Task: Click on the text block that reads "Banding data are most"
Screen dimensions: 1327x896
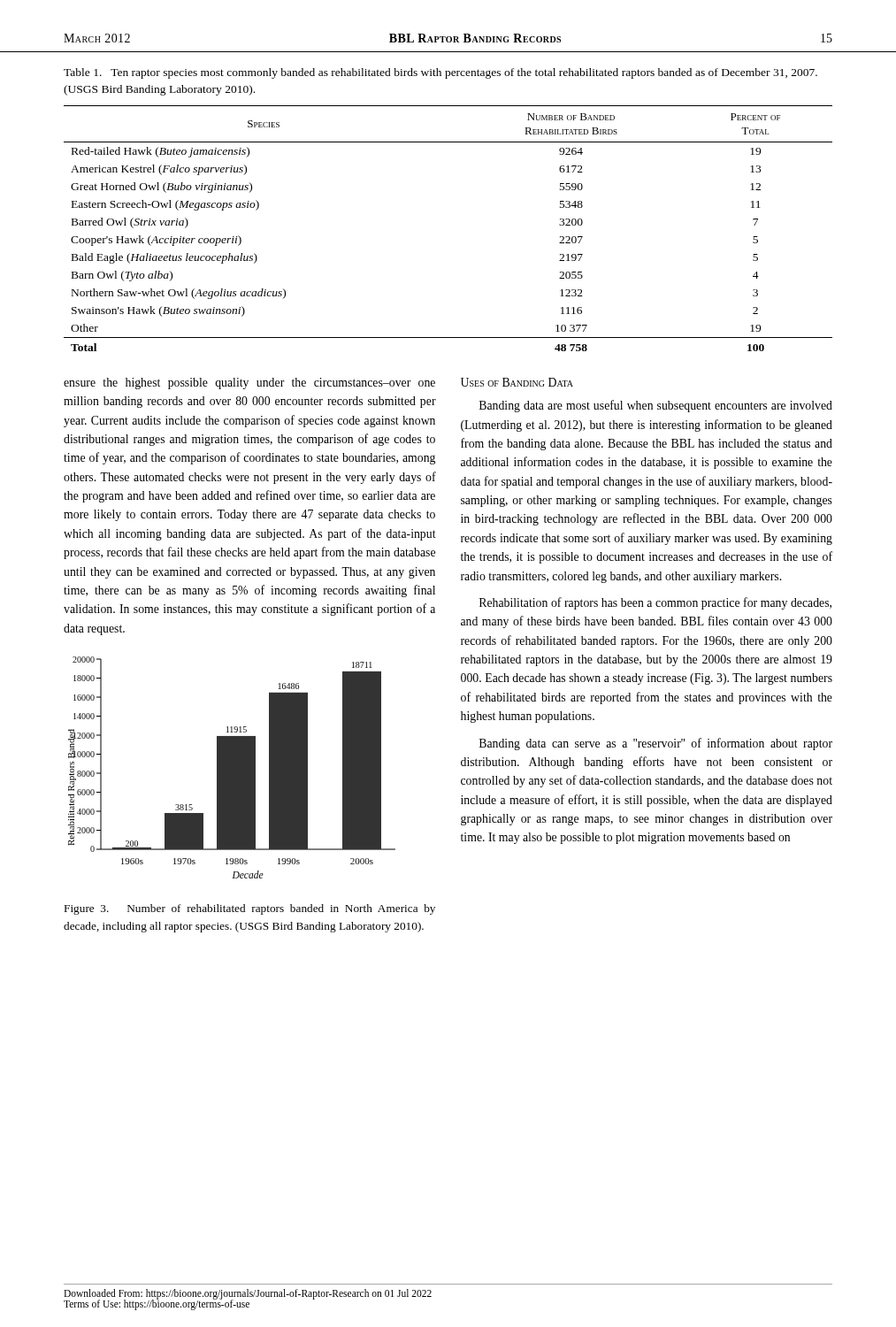Action: (646, 622)
